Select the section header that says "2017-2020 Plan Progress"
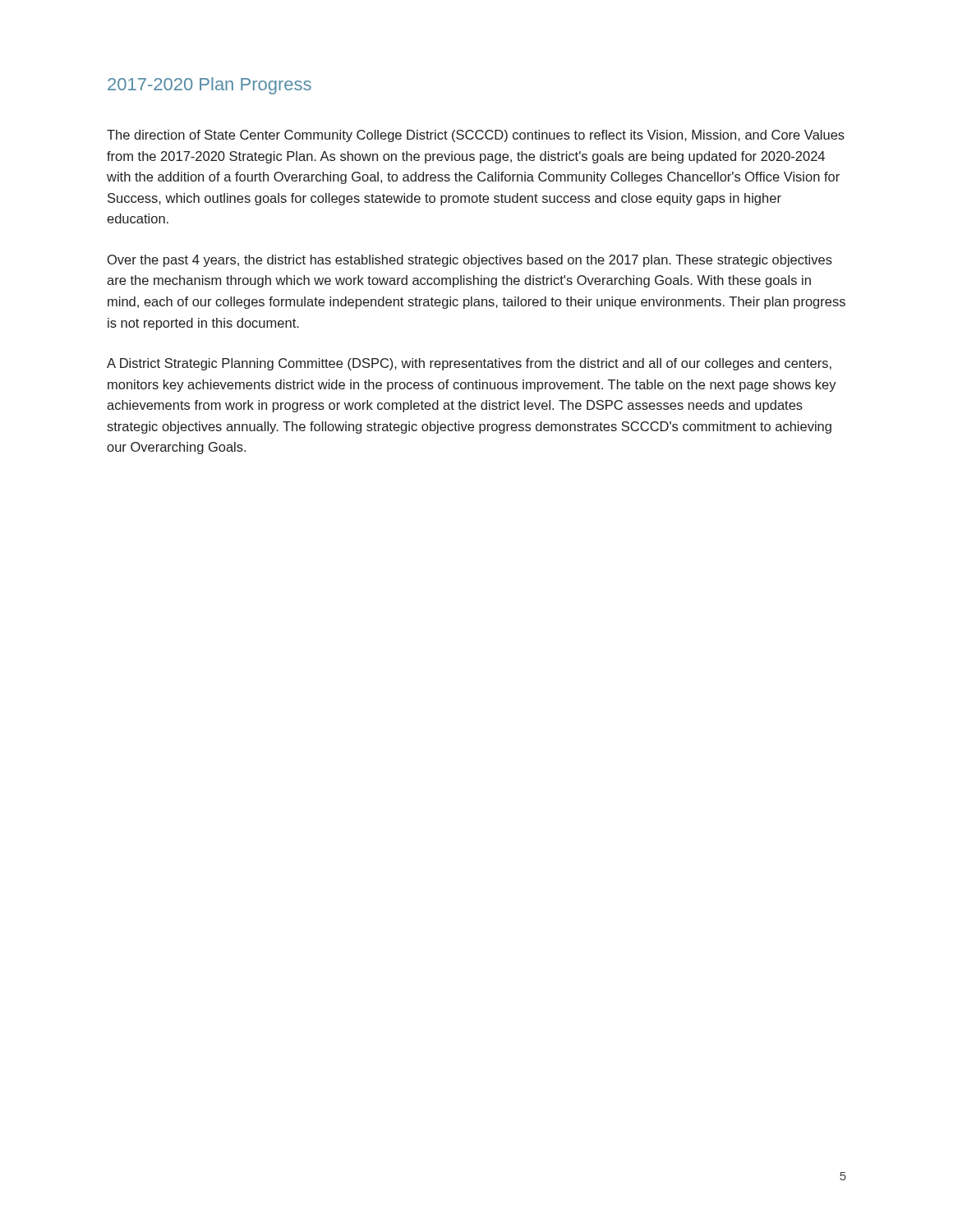 (x=209, y=84)
